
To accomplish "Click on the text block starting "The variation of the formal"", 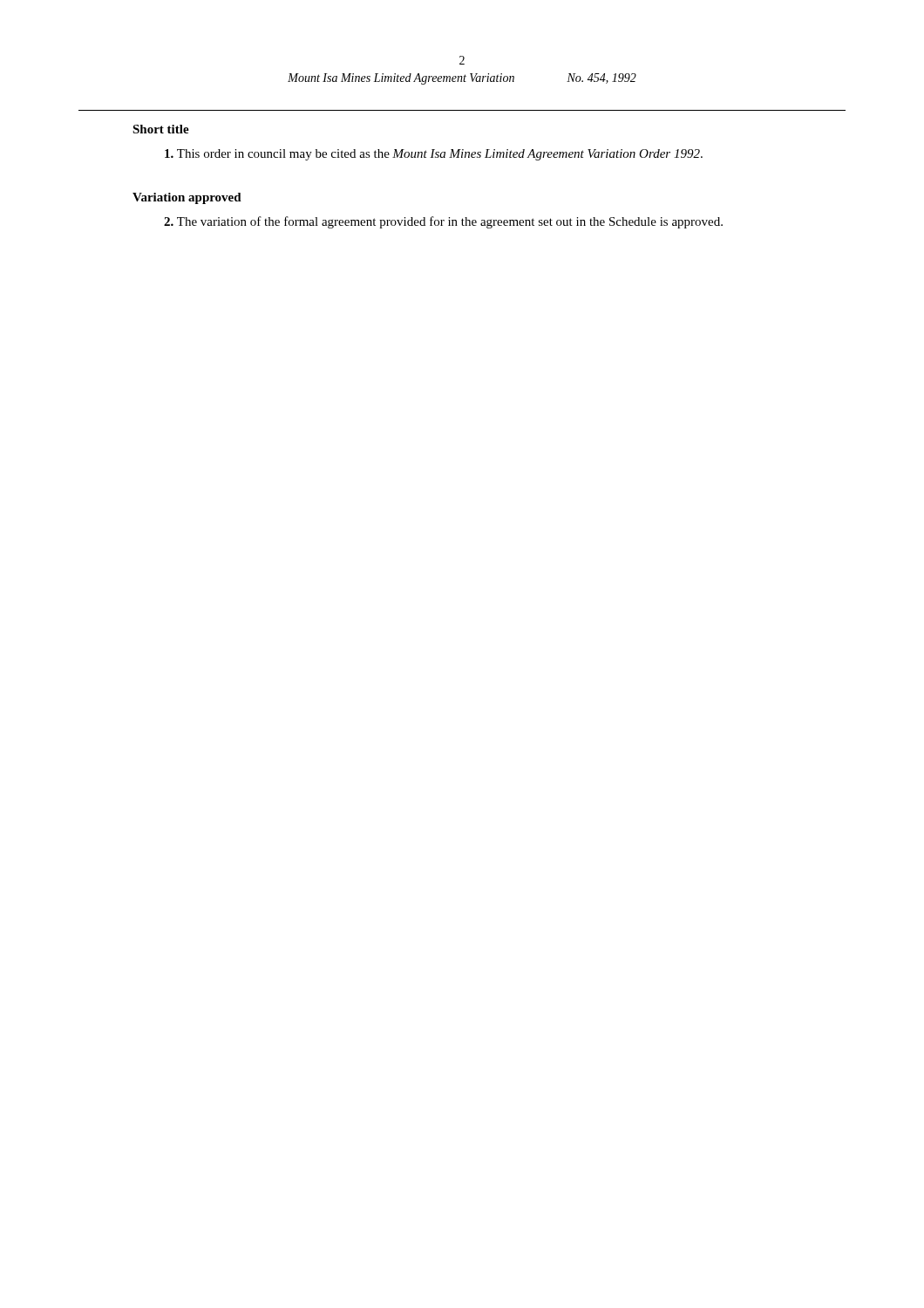I will (x=444, y=221).
